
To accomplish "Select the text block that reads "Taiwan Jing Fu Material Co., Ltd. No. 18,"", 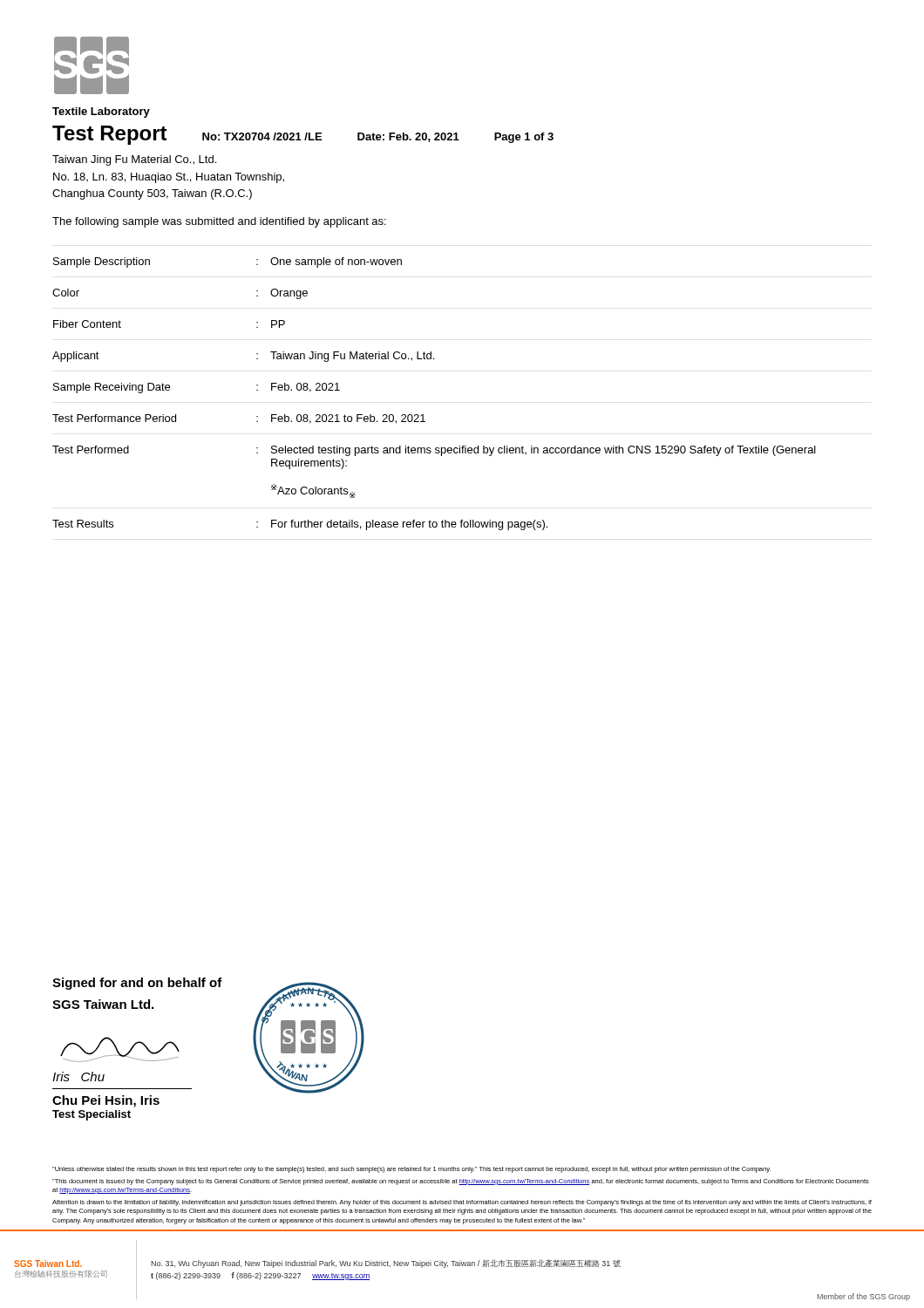I will (x=169, y=176).
